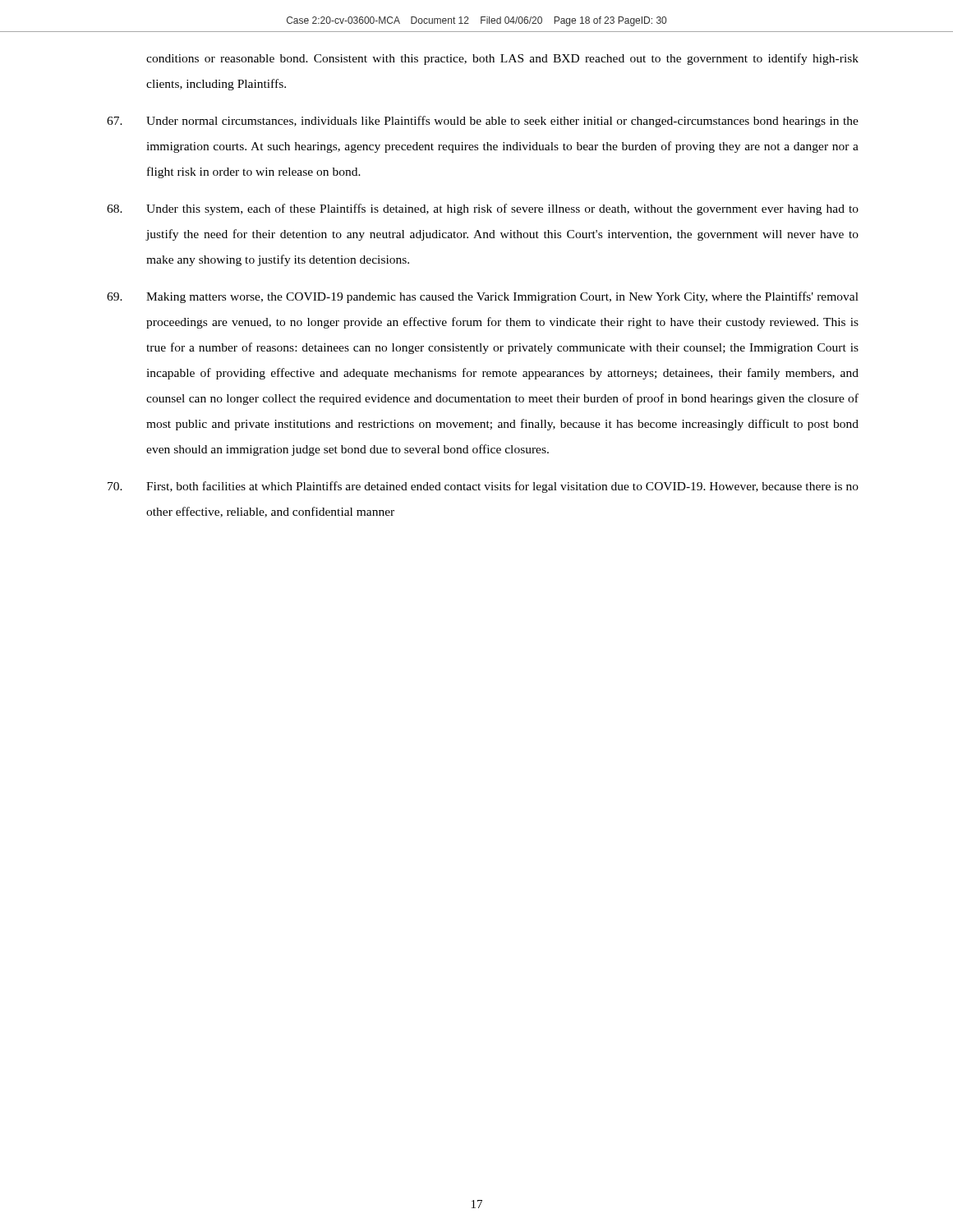The width and height of the screenshot is (953, 1232).
Task: Navigate to the passage starting "67. Under normal circumstances, individuals like Plaintiffs"
Action: click(483, 146)
